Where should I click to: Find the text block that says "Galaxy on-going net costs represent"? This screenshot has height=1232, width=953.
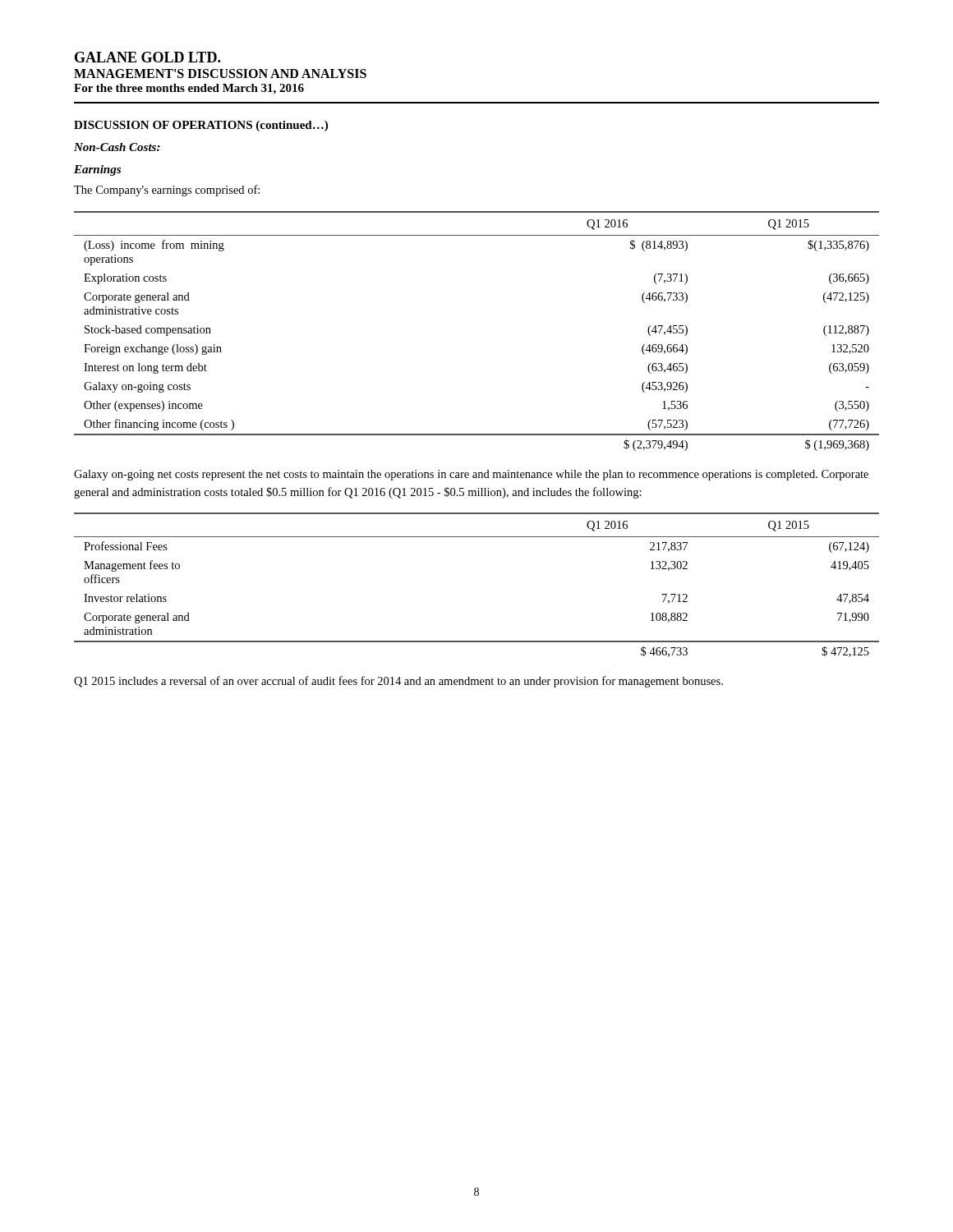[471, 483]
